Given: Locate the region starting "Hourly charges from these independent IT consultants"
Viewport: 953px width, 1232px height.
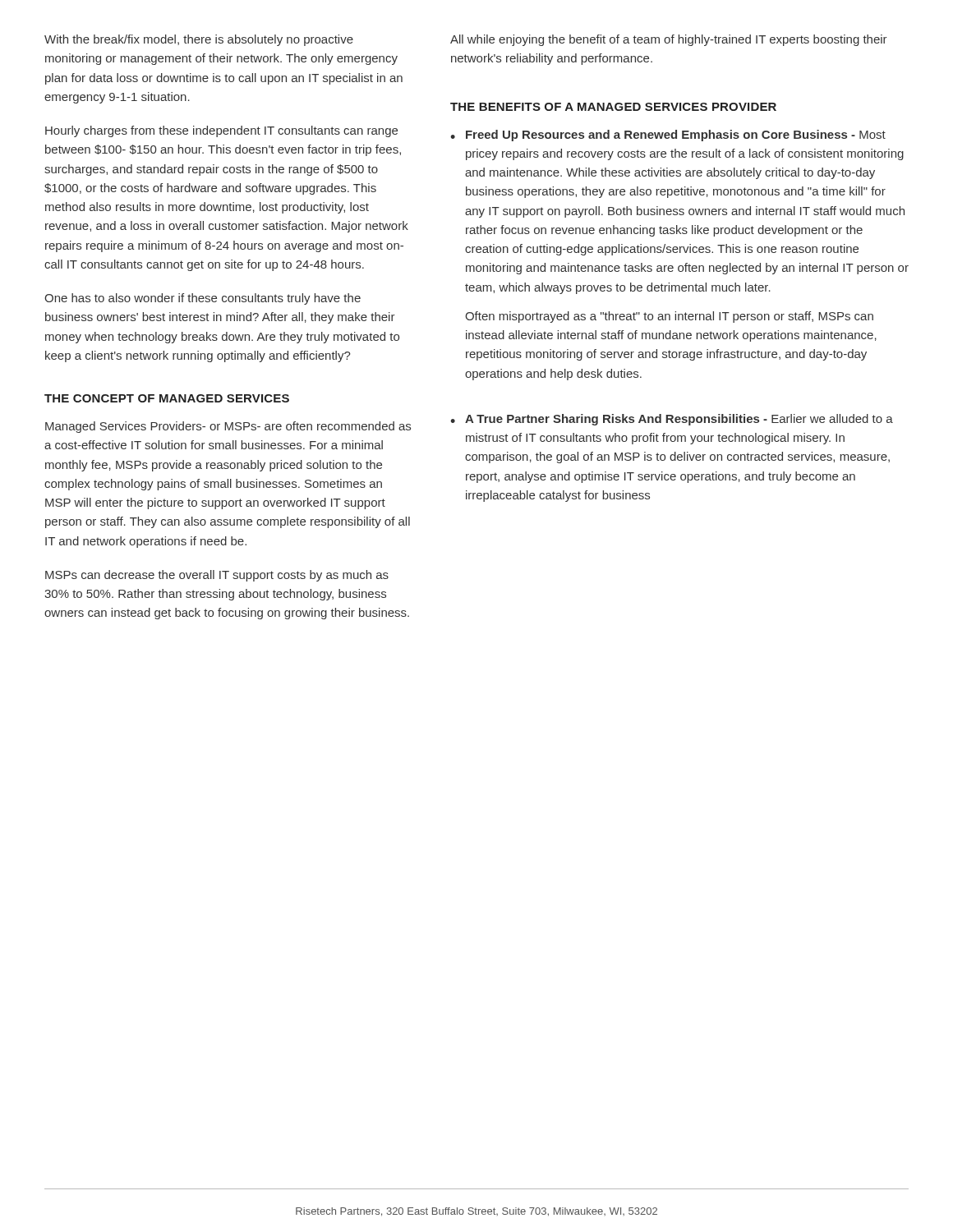Looking at the screenshot, I should coord(228,197).
